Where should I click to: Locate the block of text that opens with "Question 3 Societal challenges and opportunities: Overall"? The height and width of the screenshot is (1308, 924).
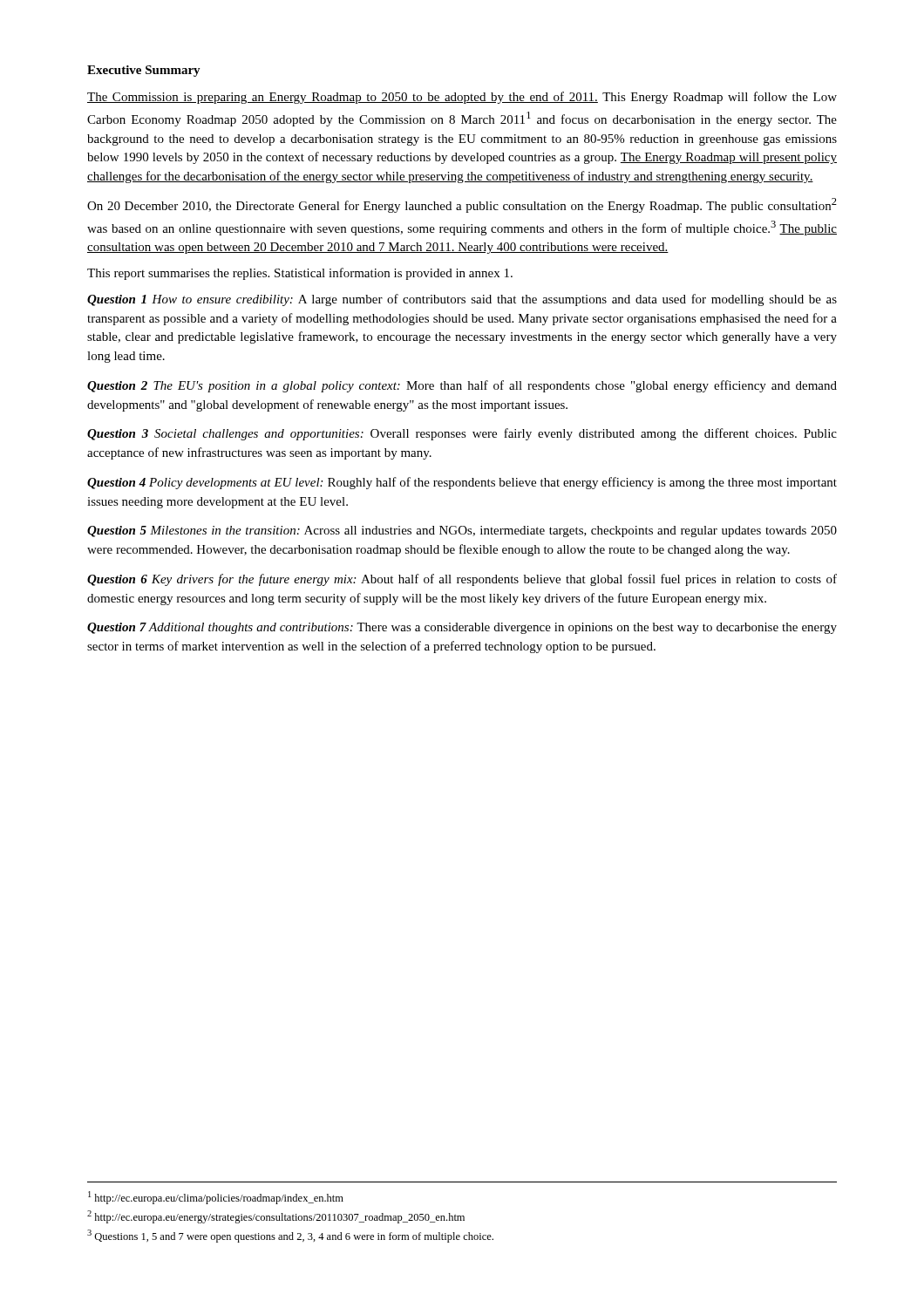[462, 443]
